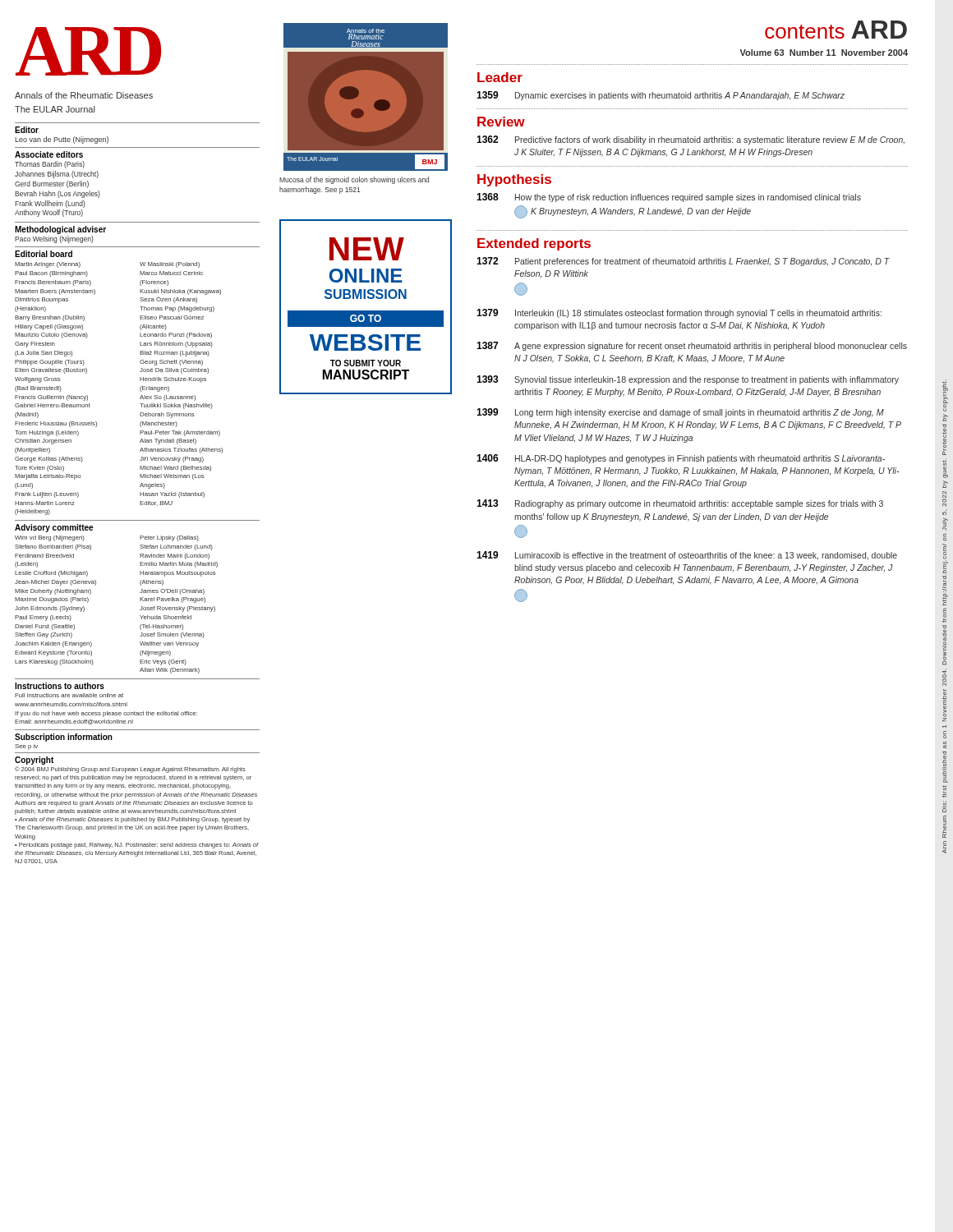953x1232 pixels.
Task: Locate the passage starting "Annals of the Rheumatic Diseases"
Action: click(84, 102)
